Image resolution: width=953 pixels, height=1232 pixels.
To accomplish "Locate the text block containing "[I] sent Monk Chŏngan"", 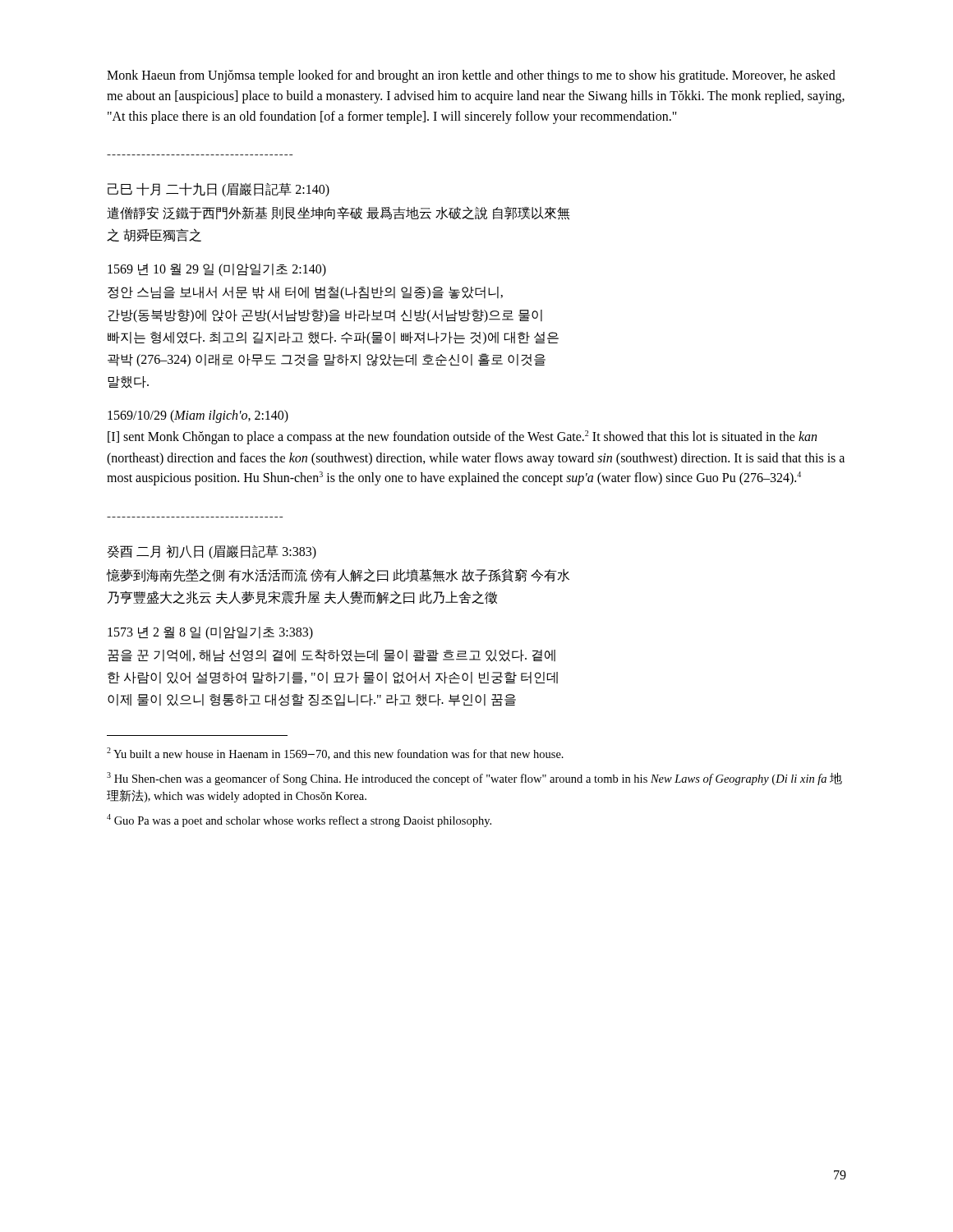I will click(x=476, y=458).
